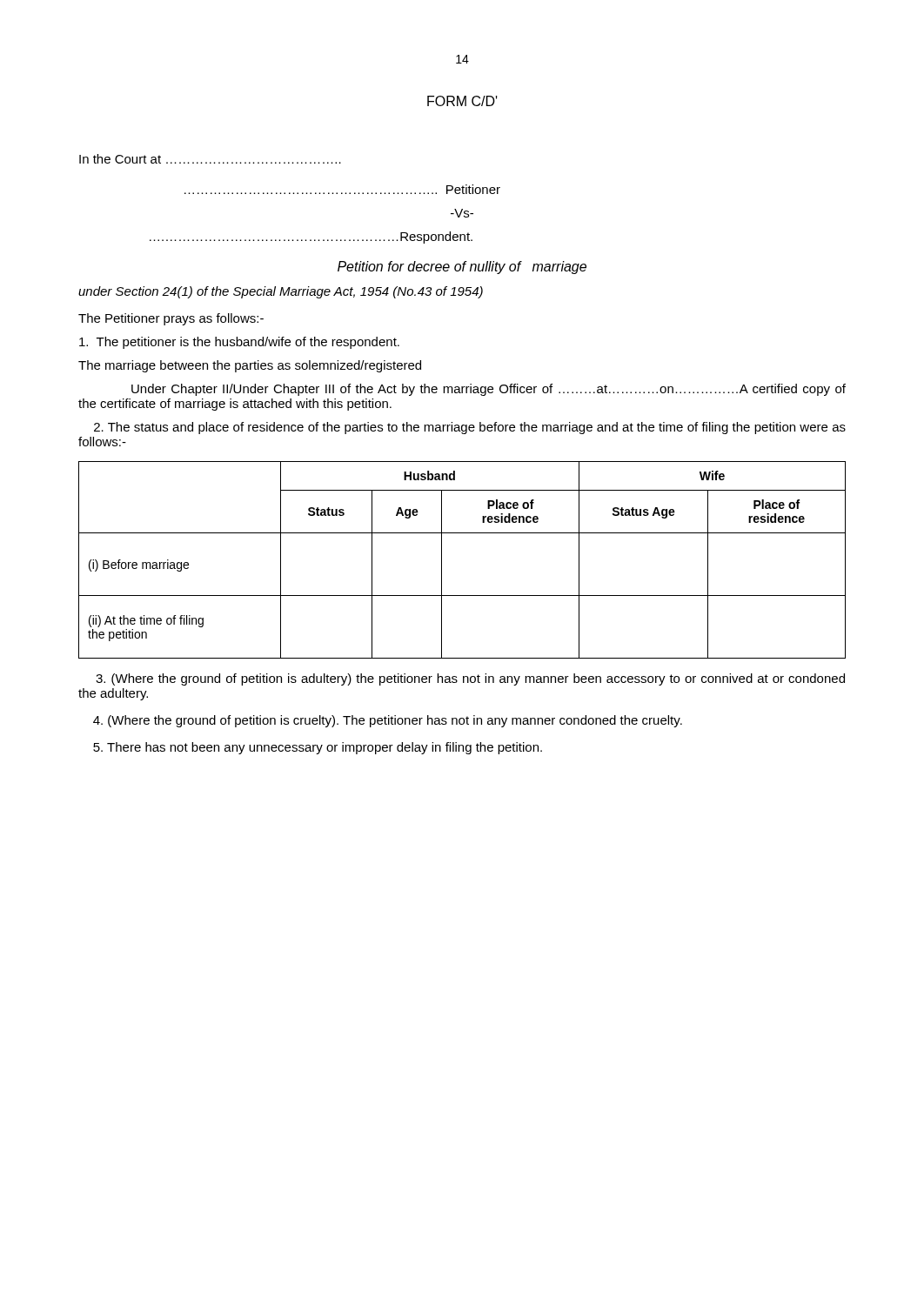Select the list item containing "3. (Where the ground of petition is"
The image size is (924, 1305).
tap(462, 686)
